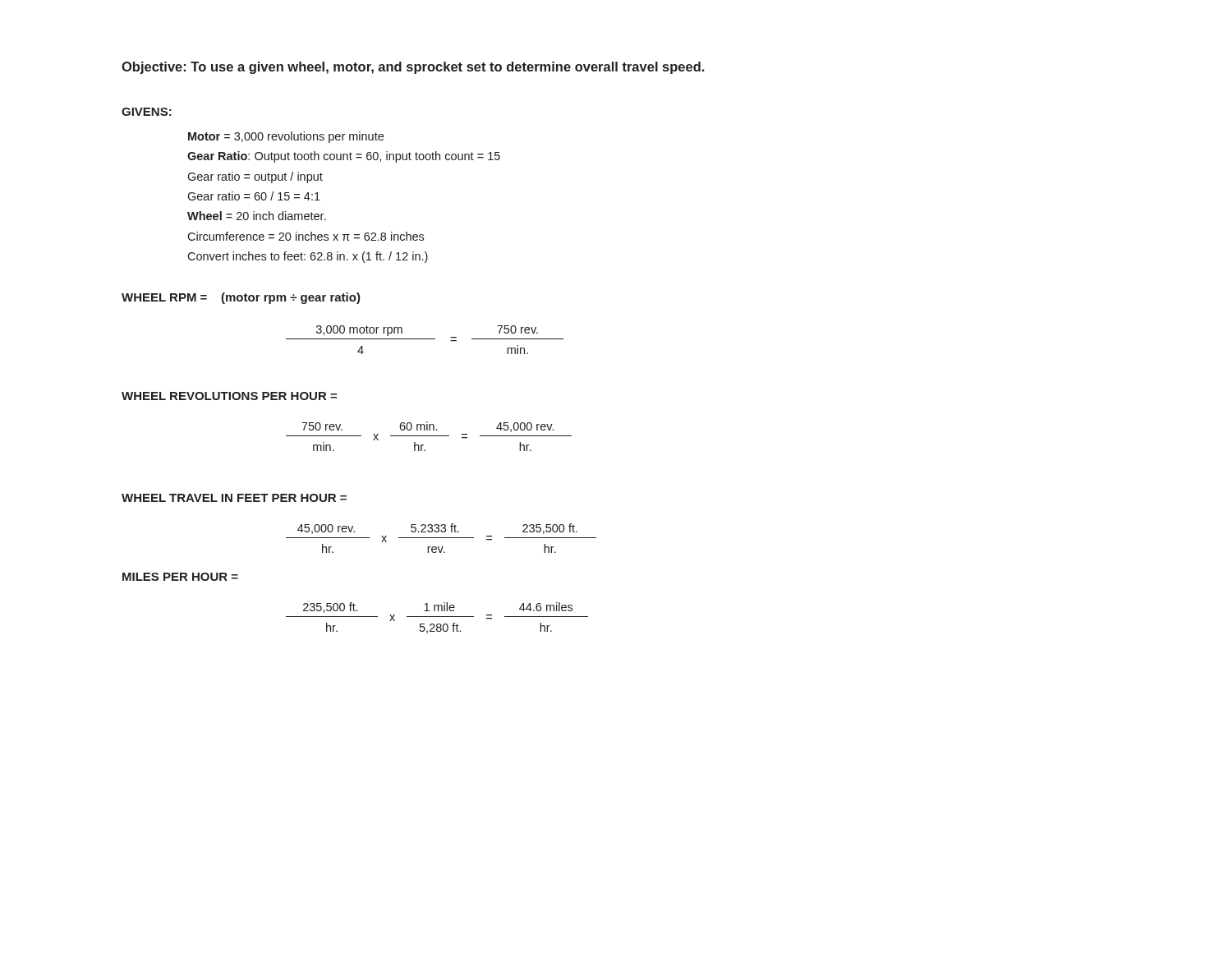
Task: Locate the region starting "WHEEL RPM = (motor rpm"
Action: click(241, 297)
